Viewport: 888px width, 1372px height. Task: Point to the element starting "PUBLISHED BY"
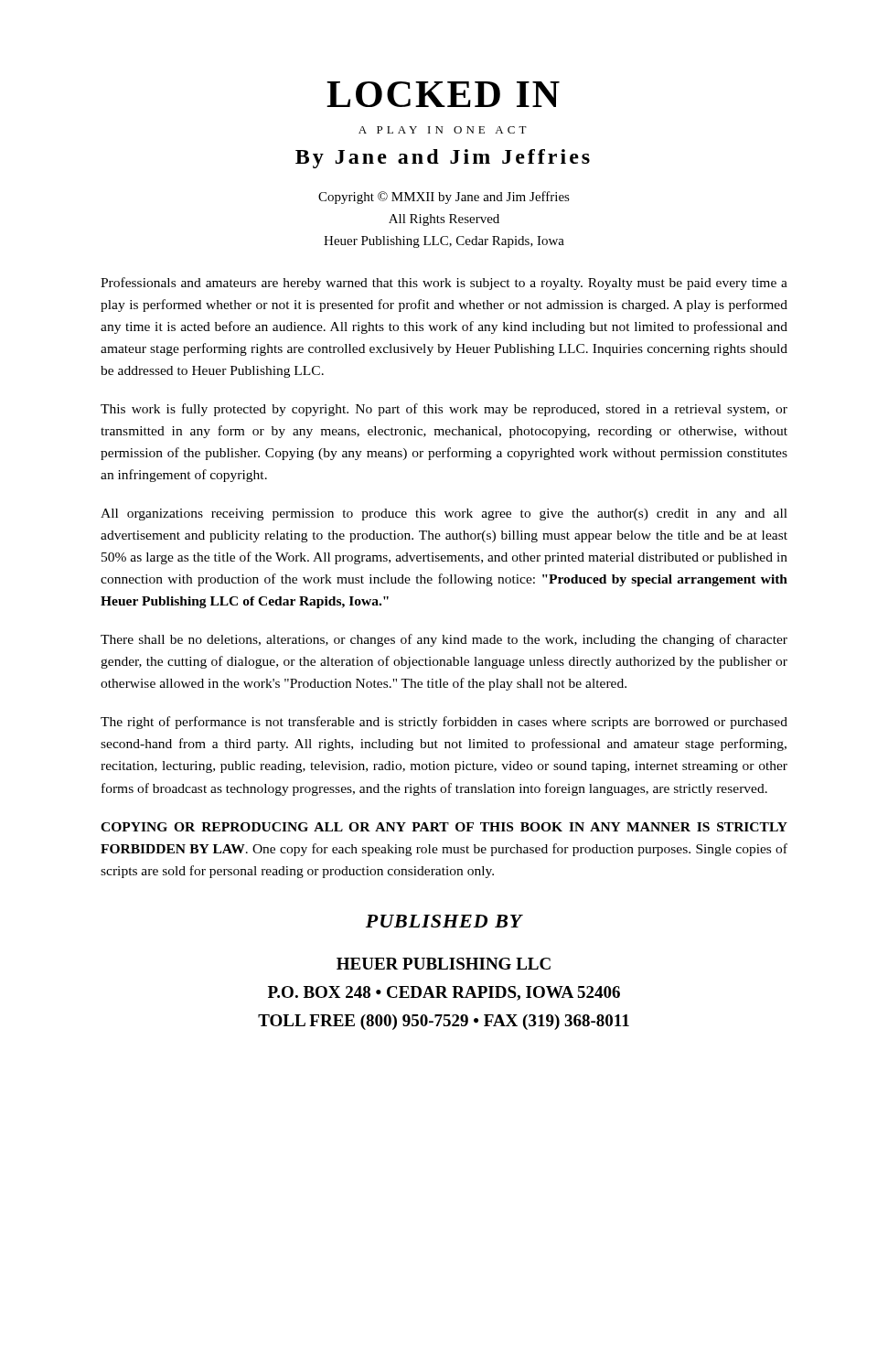point(444,920)
